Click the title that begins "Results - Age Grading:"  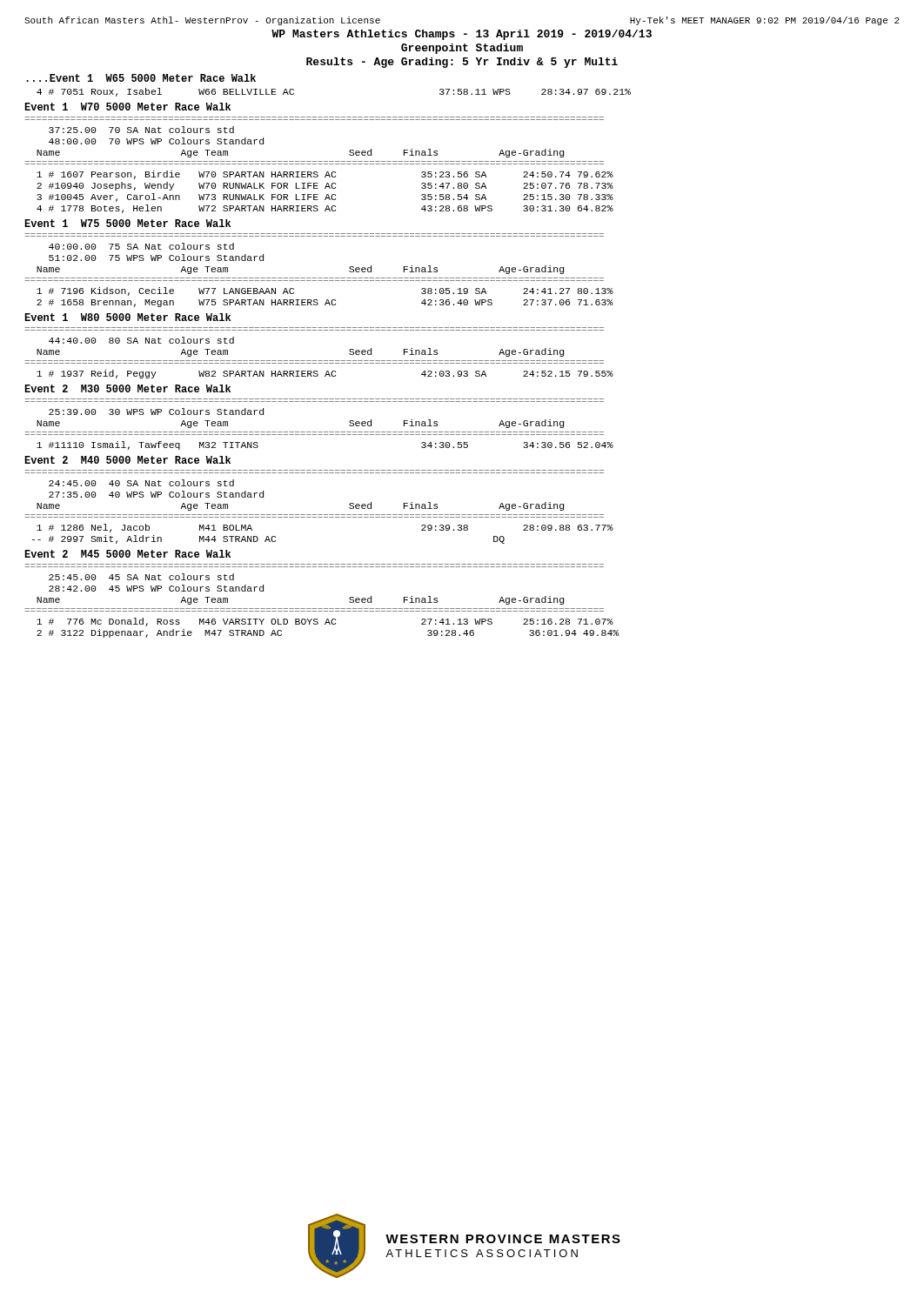pos(462,62)
